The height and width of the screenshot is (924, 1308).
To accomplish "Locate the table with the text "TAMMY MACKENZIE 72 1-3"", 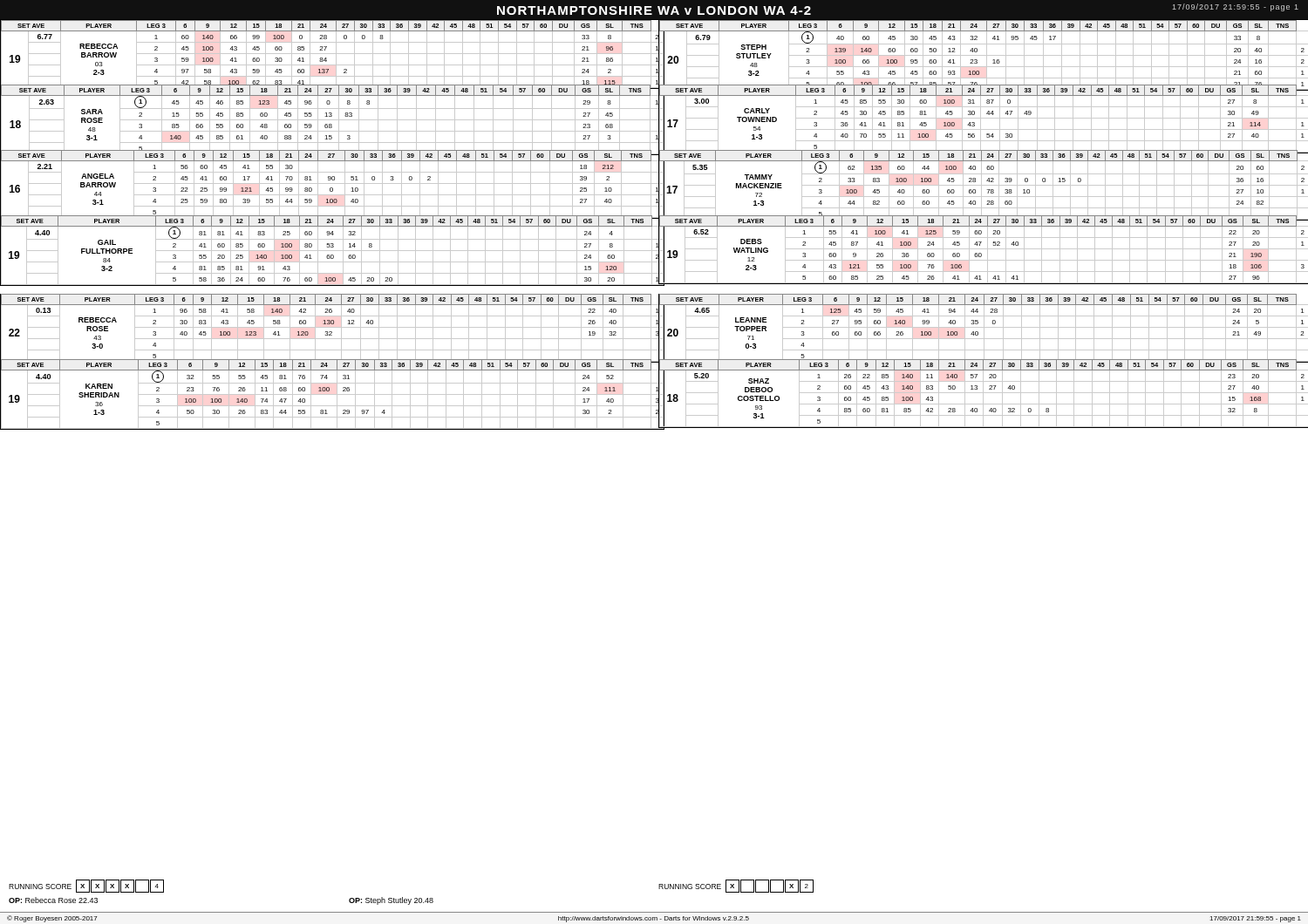I will (x=983, y=185).
